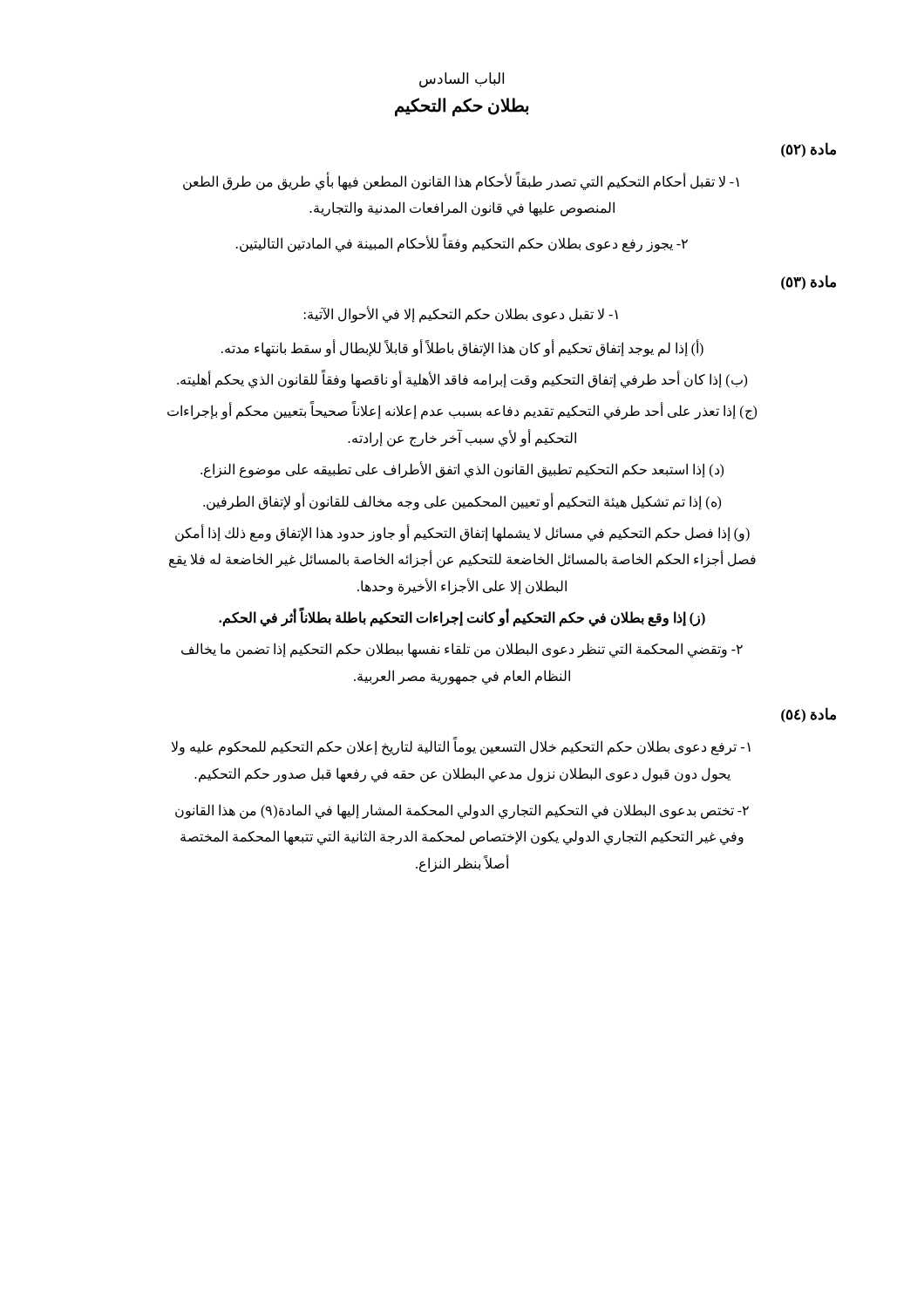Where does it say "مادة (٥٢)"?

click(809, 150)
